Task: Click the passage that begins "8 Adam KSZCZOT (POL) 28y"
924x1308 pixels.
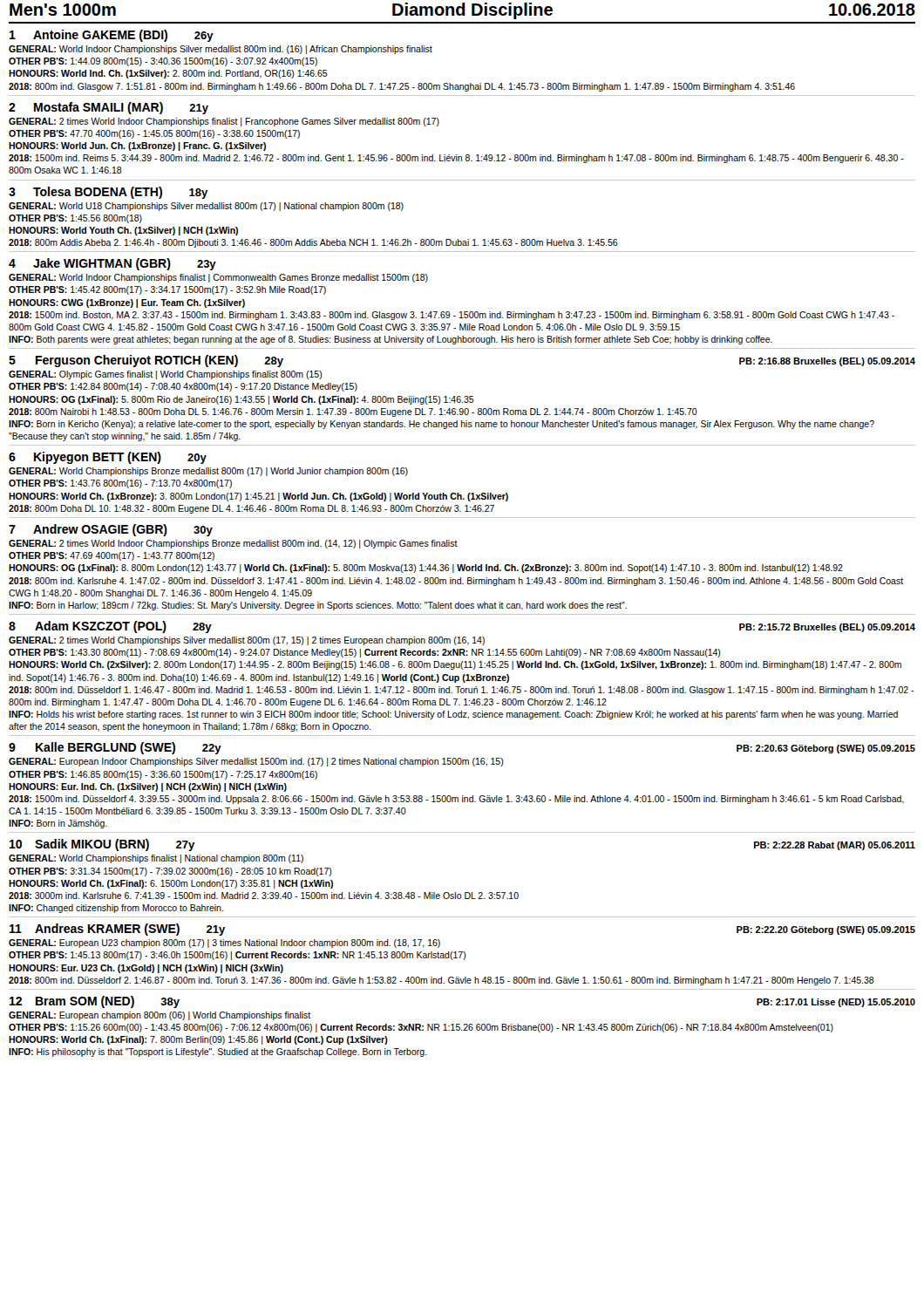Action: pos(462,676)
